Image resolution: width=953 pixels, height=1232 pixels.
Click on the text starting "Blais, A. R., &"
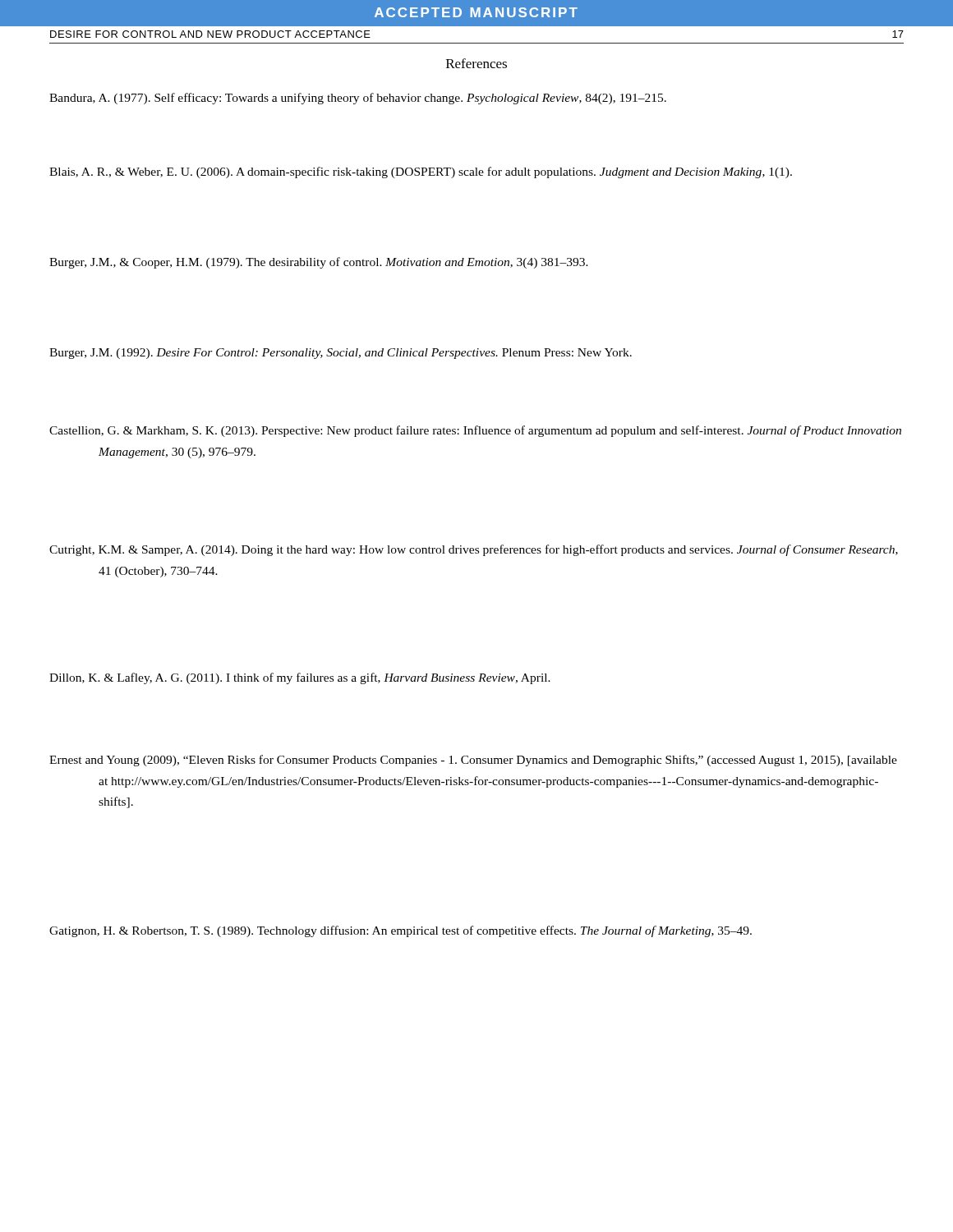(446, 171)
